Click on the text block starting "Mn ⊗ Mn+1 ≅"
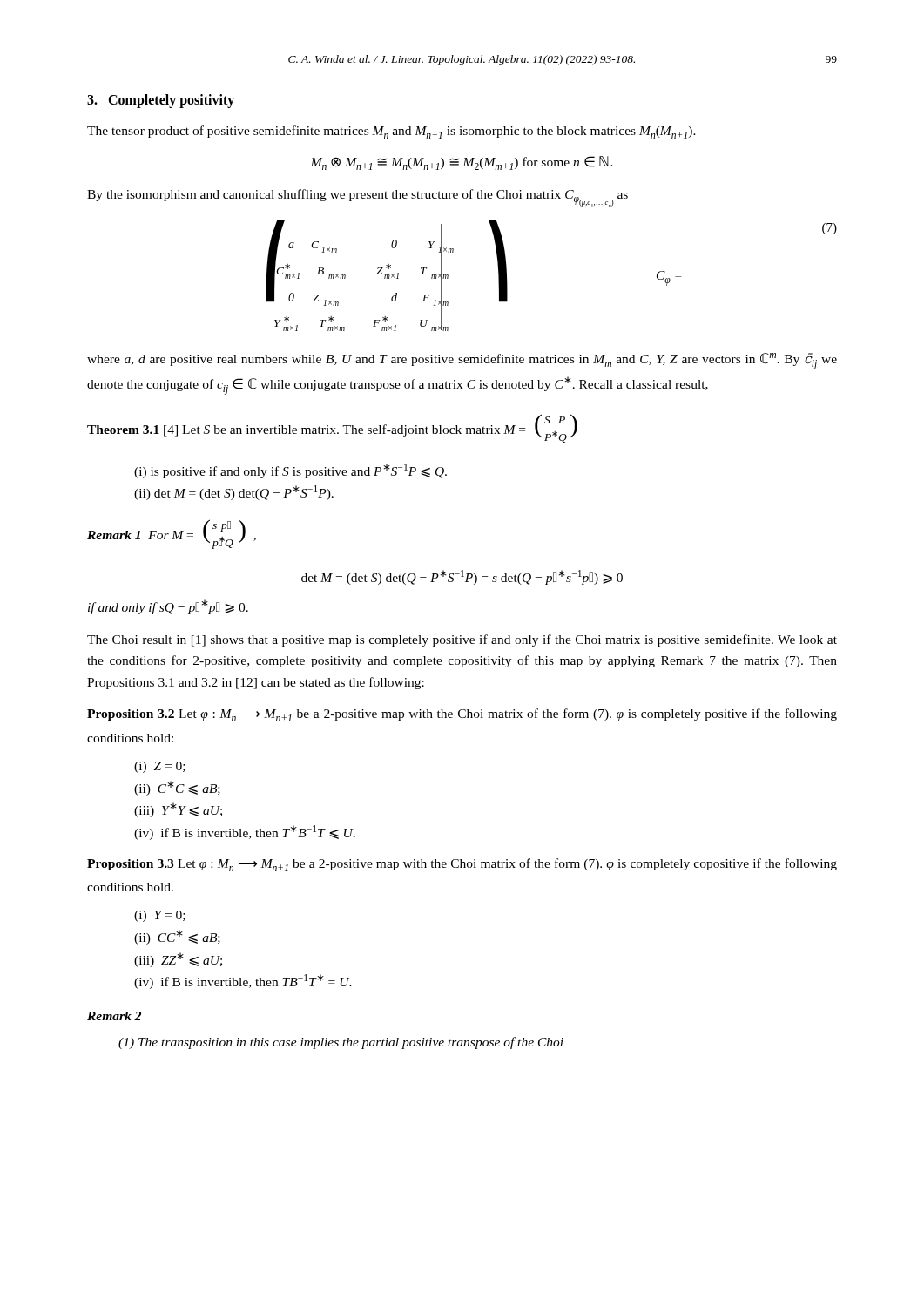 tap(462, 164)
